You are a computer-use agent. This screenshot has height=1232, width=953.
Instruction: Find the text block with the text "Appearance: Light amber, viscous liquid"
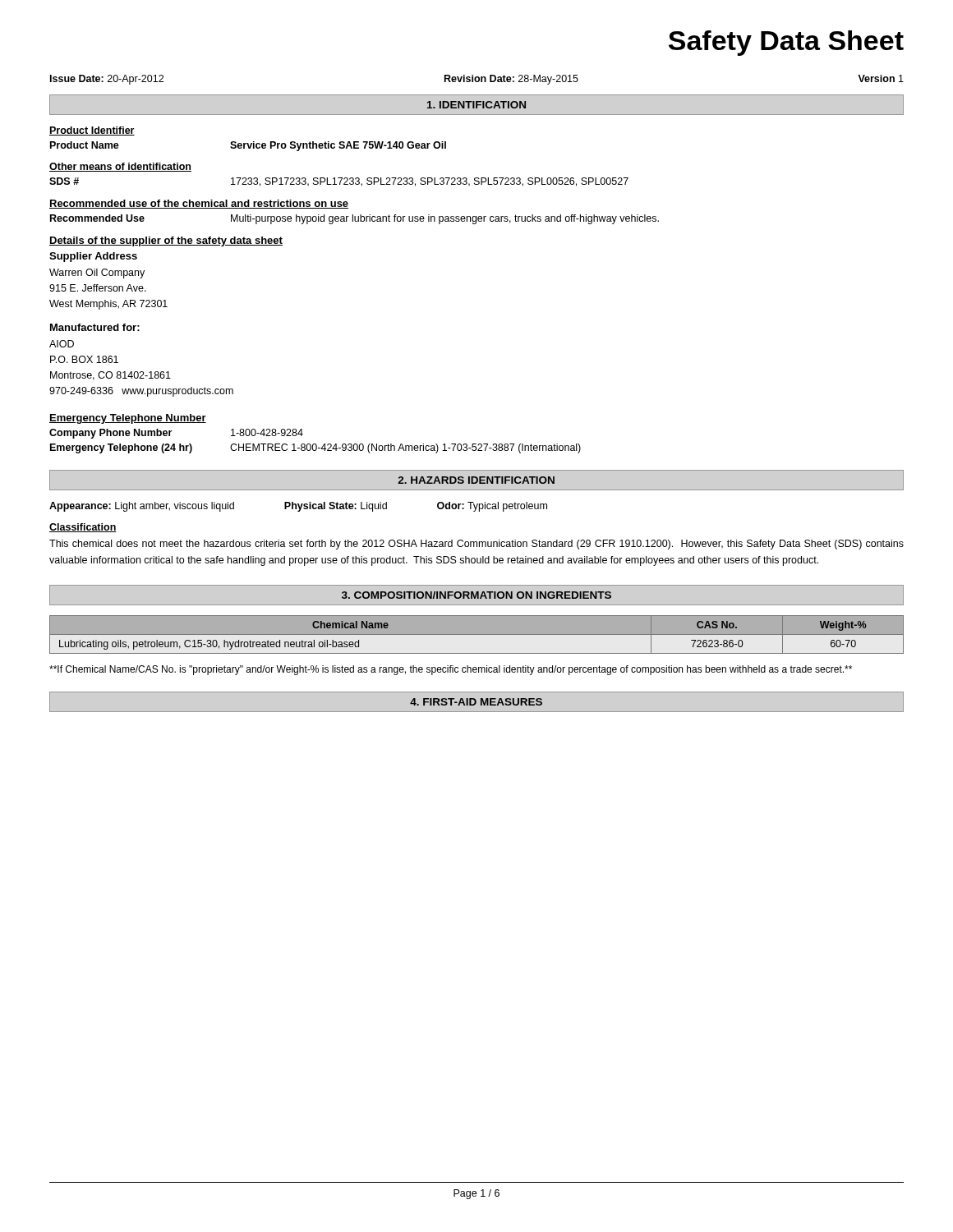click(299, 506)
